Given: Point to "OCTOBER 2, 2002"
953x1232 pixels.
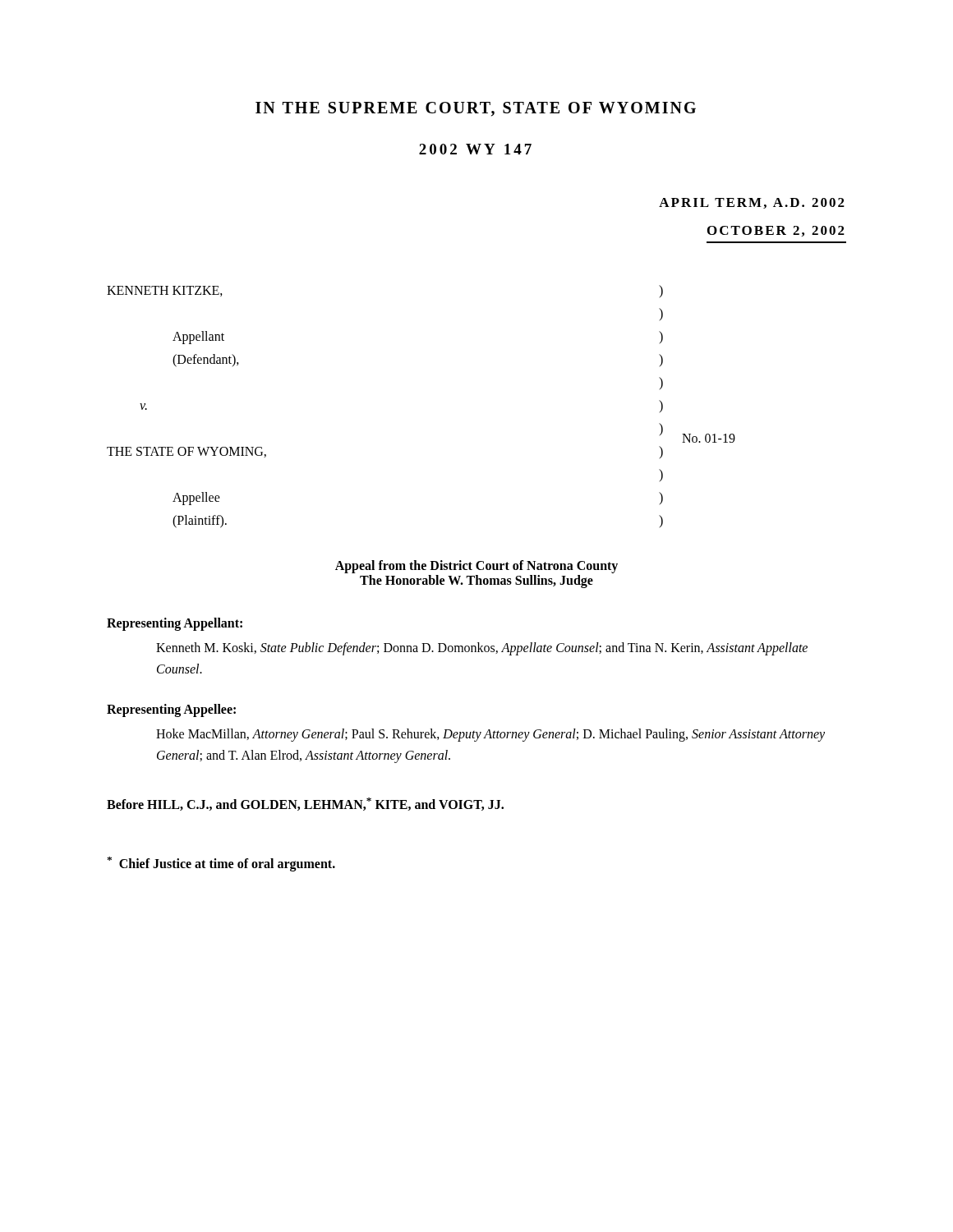Looking at the screenshot, I should coord(776,233).
